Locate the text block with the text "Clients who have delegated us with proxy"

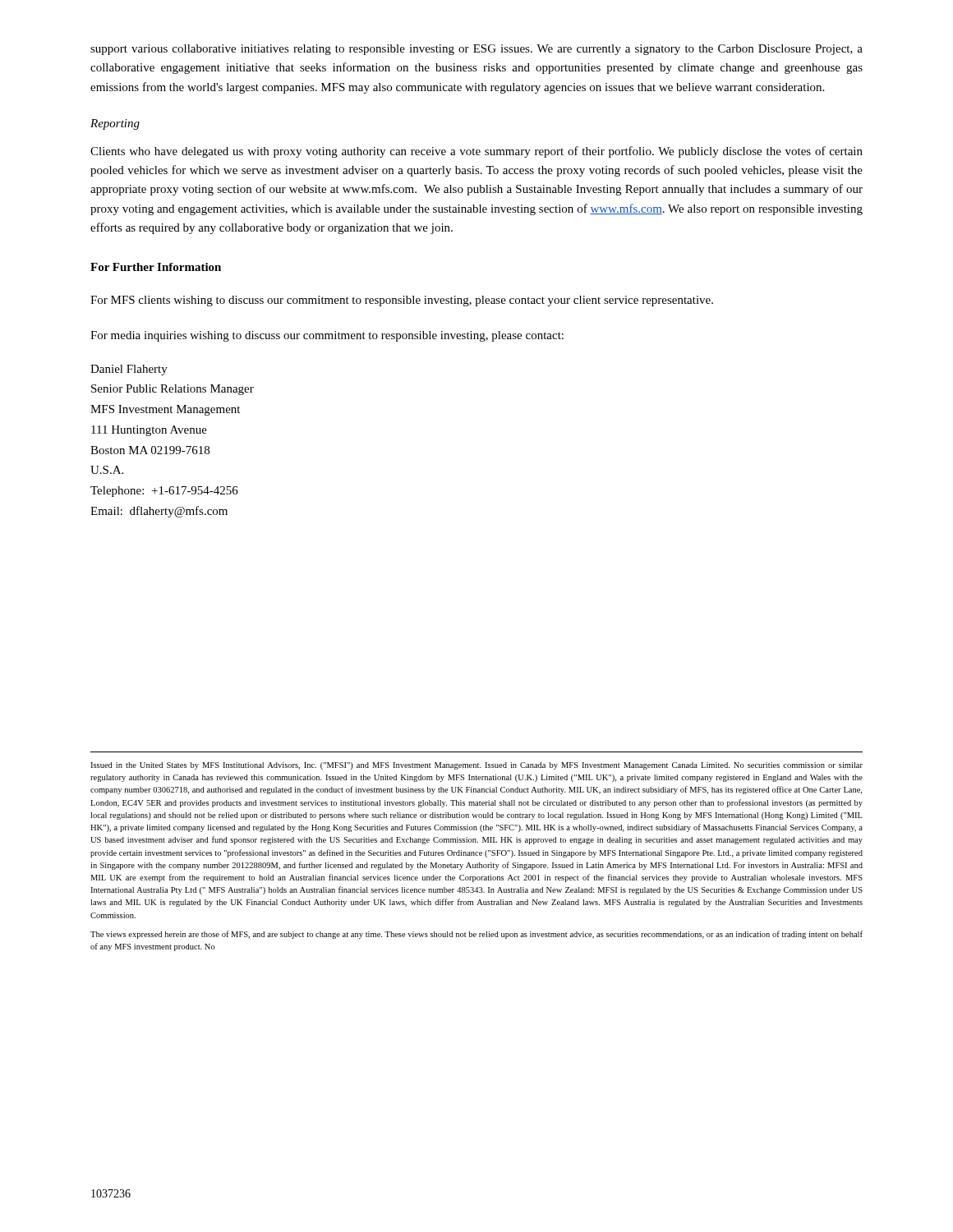(x=476, y=189)
